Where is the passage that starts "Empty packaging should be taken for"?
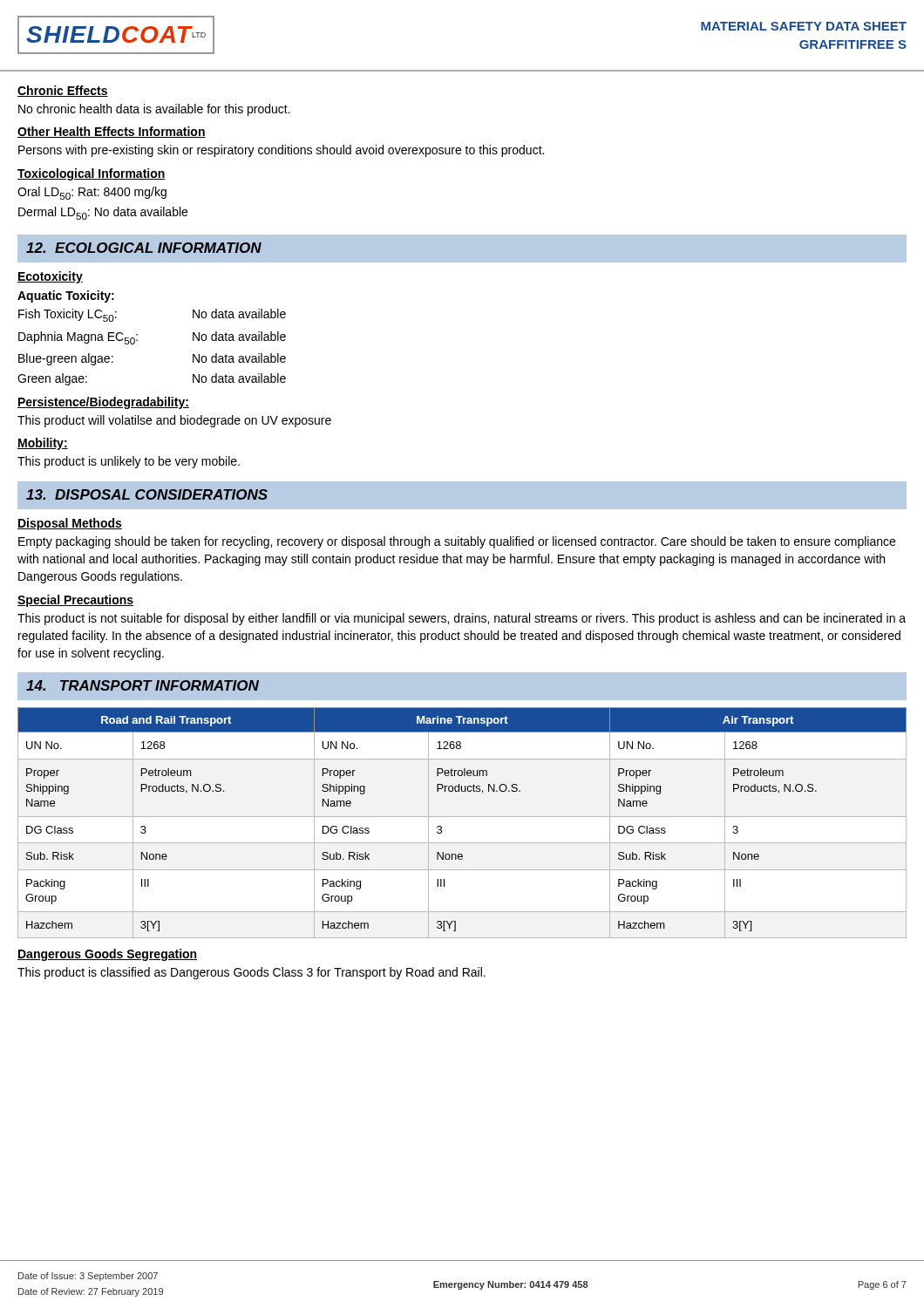The width and height of the screenshot is (924, 1308). click(x=462, y=559)
